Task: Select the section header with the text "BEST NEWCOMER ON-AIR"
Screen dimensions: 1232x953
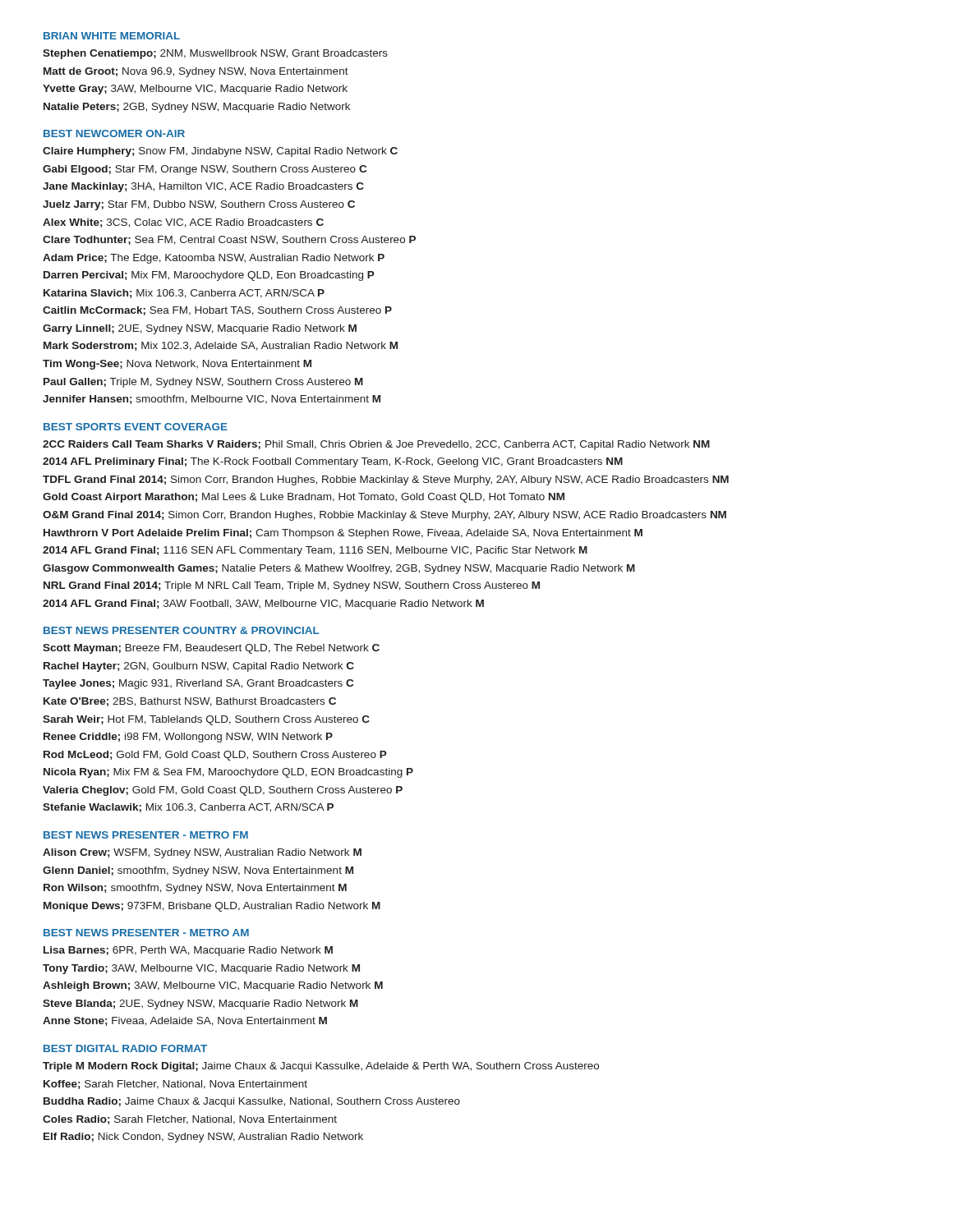Action: (114, 134)
